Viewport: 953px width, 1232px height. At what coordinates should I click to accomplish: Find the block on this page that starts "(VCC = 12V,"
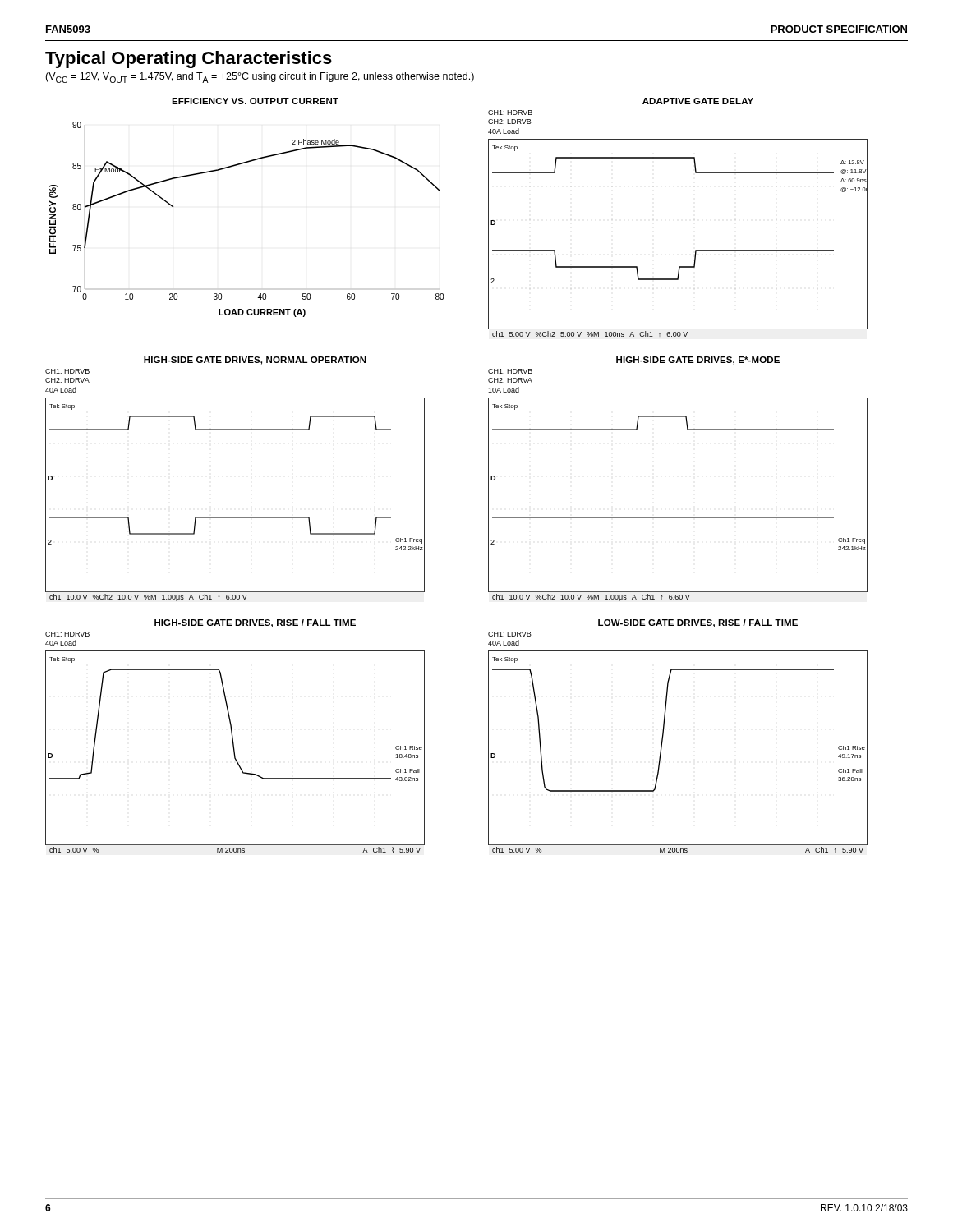(x=260, y=77)
